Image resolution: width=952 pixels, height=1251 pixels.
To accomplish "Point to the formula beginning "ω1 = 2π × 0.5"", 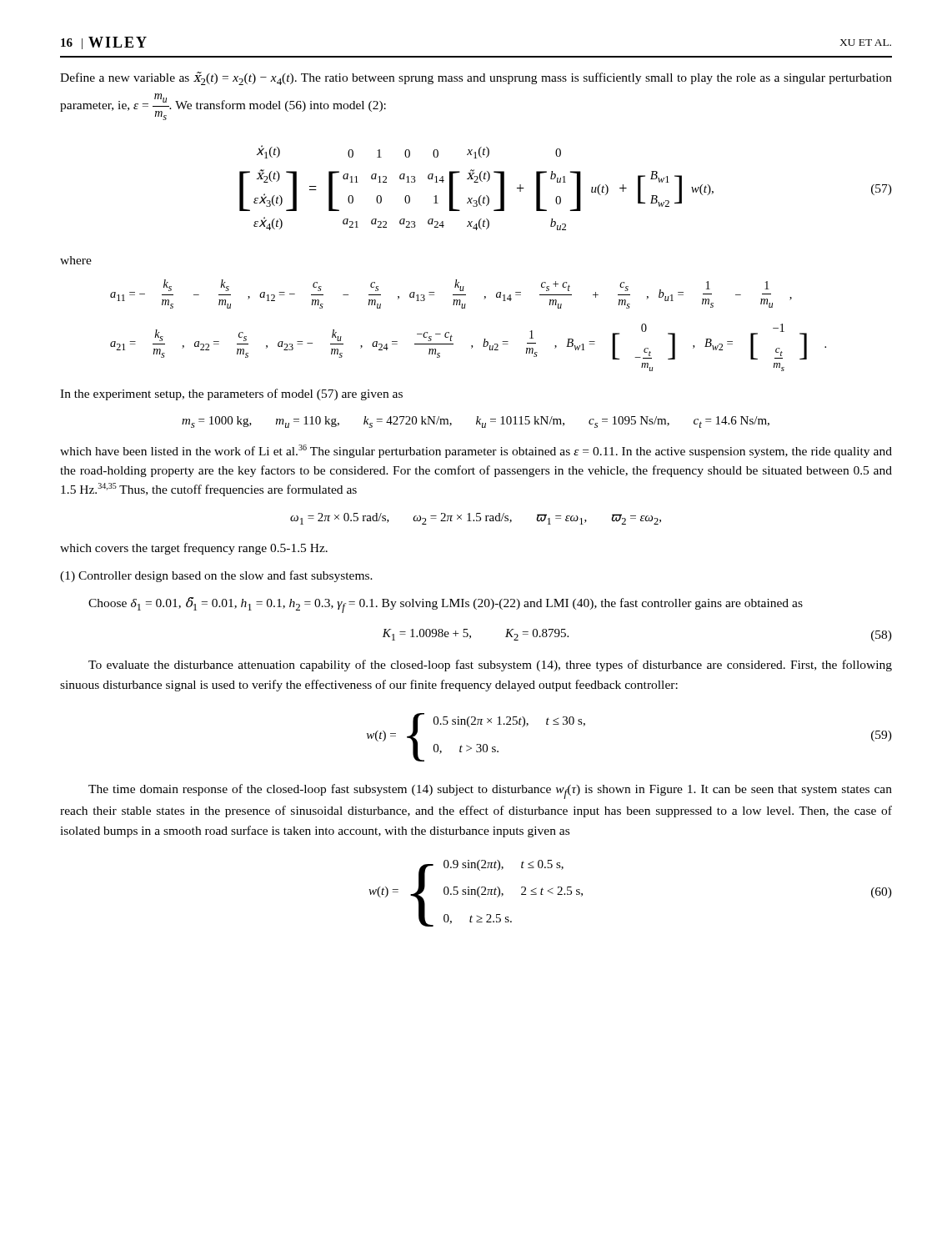I will point(476,519).
